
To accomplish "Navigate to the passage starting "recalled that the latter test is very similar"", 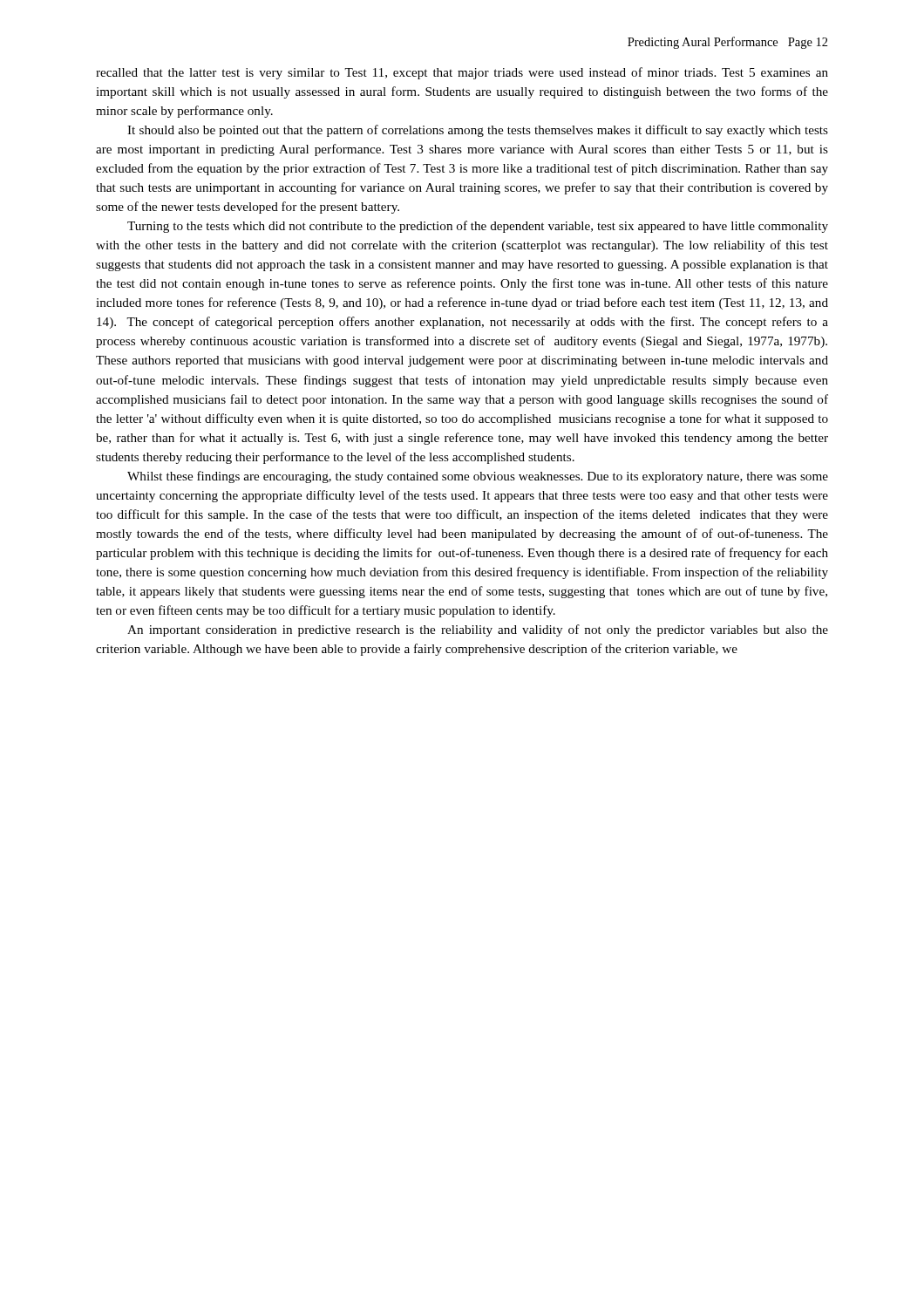I will [462, 361].
